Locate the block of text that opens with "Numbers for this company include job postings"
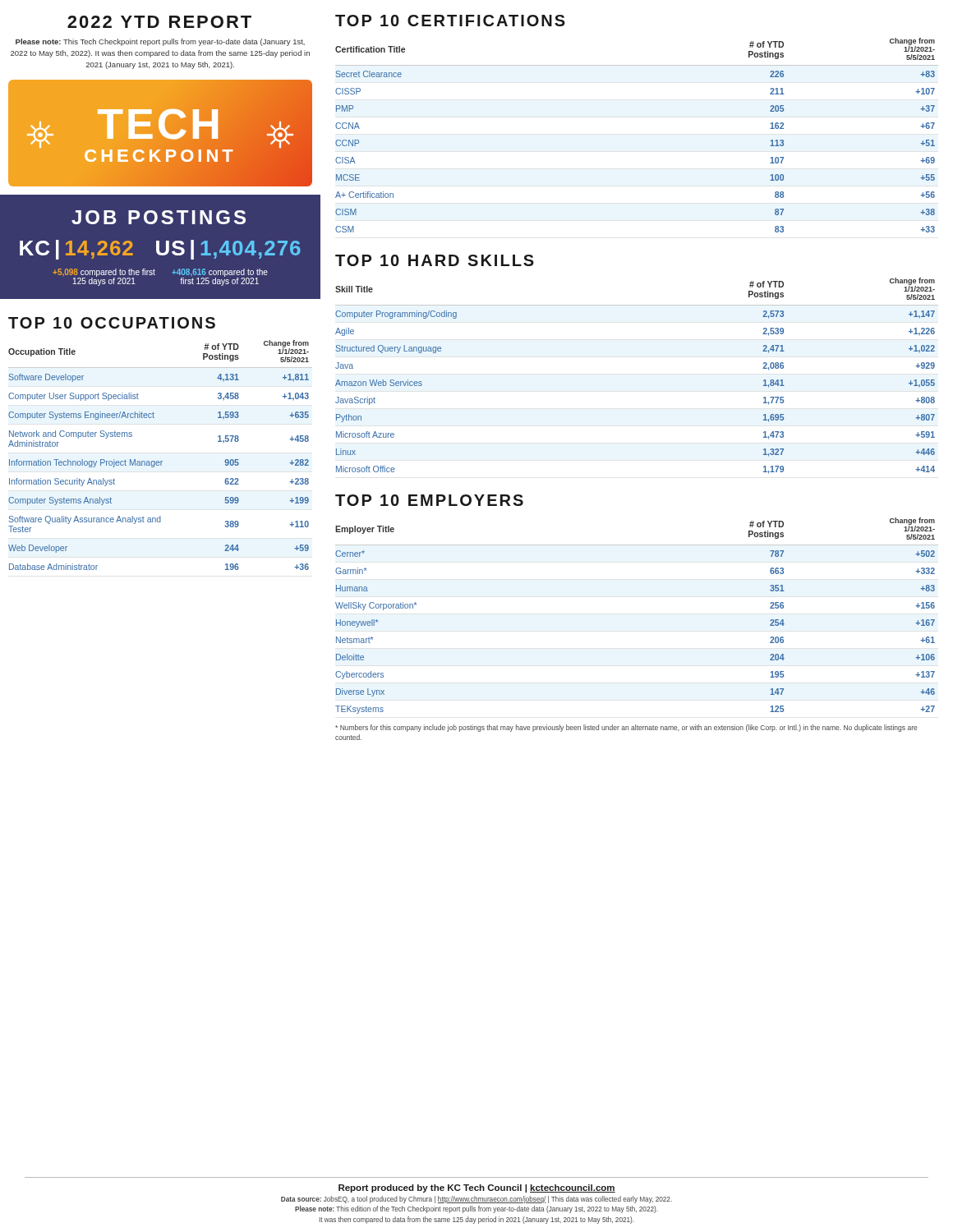This screenshot has width=953, height=1232. click(x=626, y=733)
